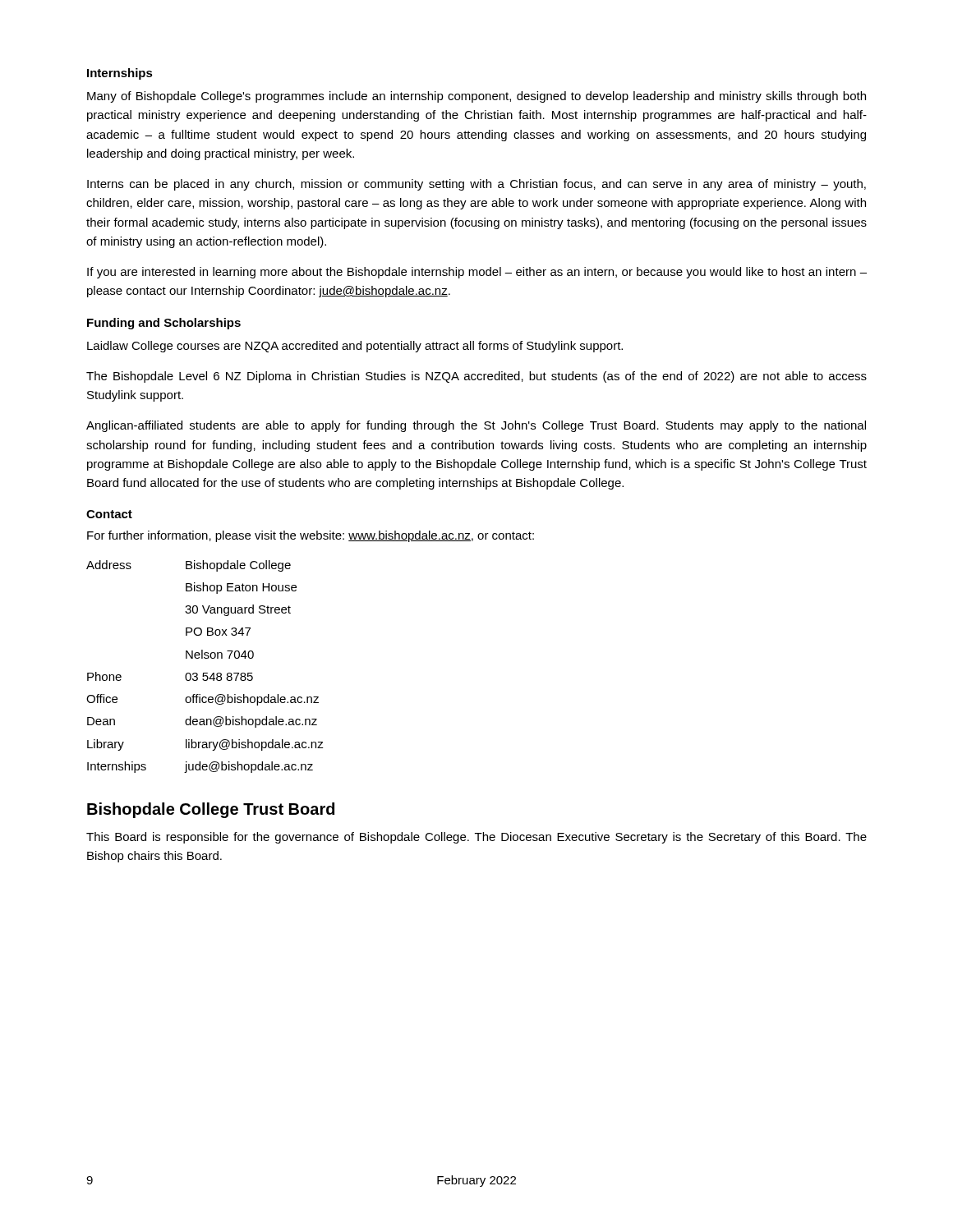Where is the passage that starts "Interns can be placed in"?

[x=476, y=212]
